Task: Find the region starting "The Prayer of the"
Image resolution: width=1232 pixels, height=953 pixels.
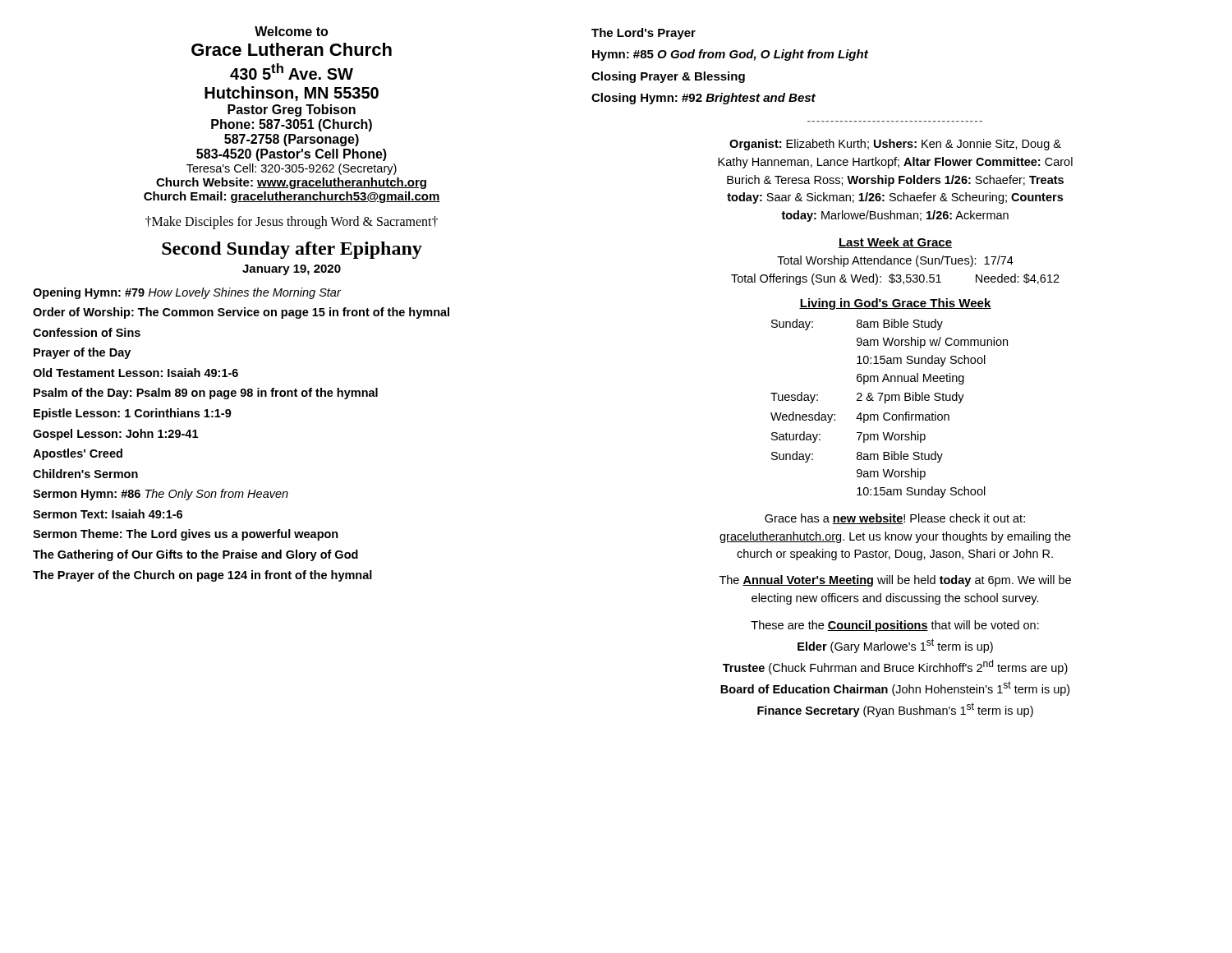Action: [203, 575]
